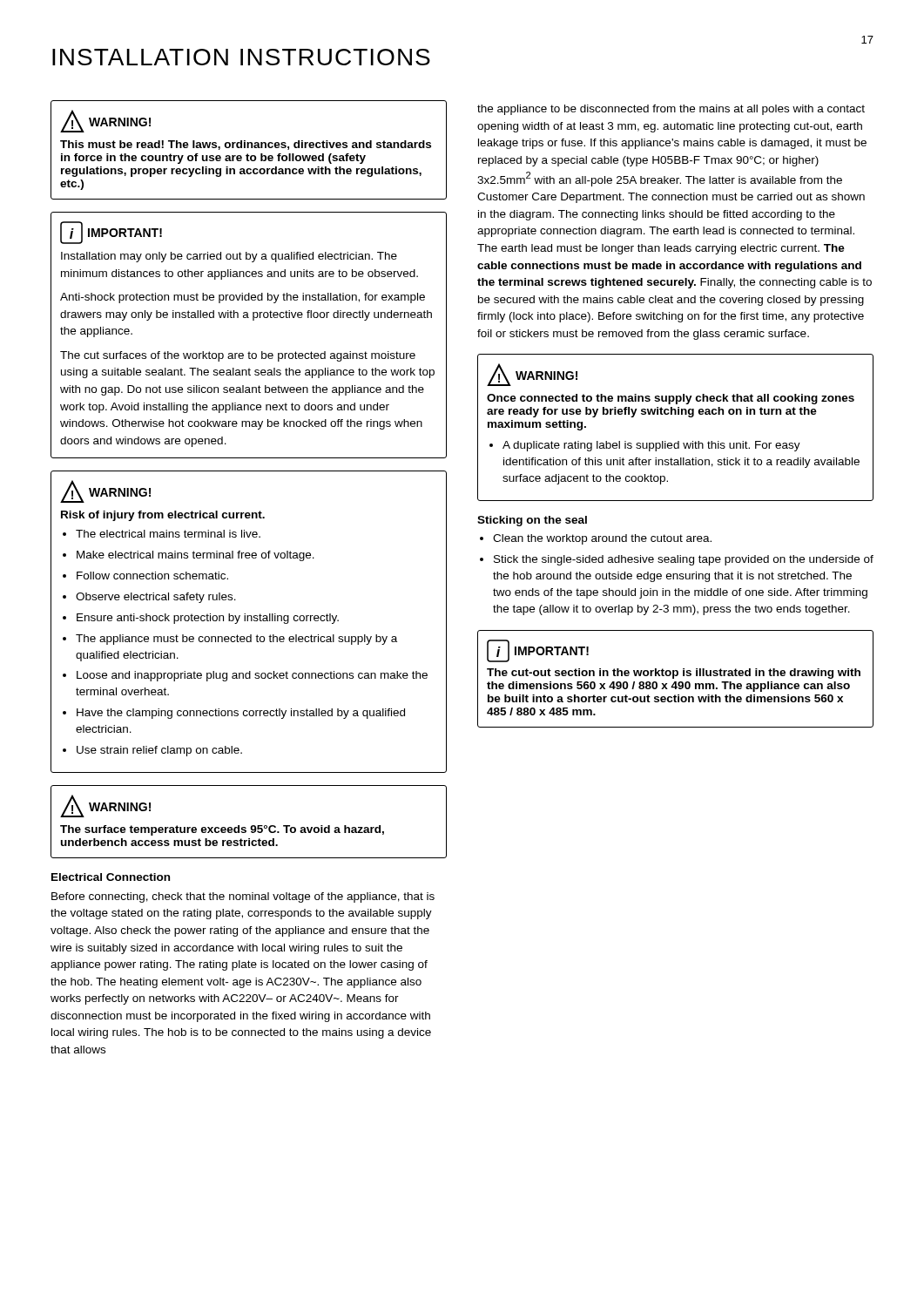924x1307 pixels.
Task: Select the list item that reads "Follow connection schematic."
Action: tap(153, 575)
